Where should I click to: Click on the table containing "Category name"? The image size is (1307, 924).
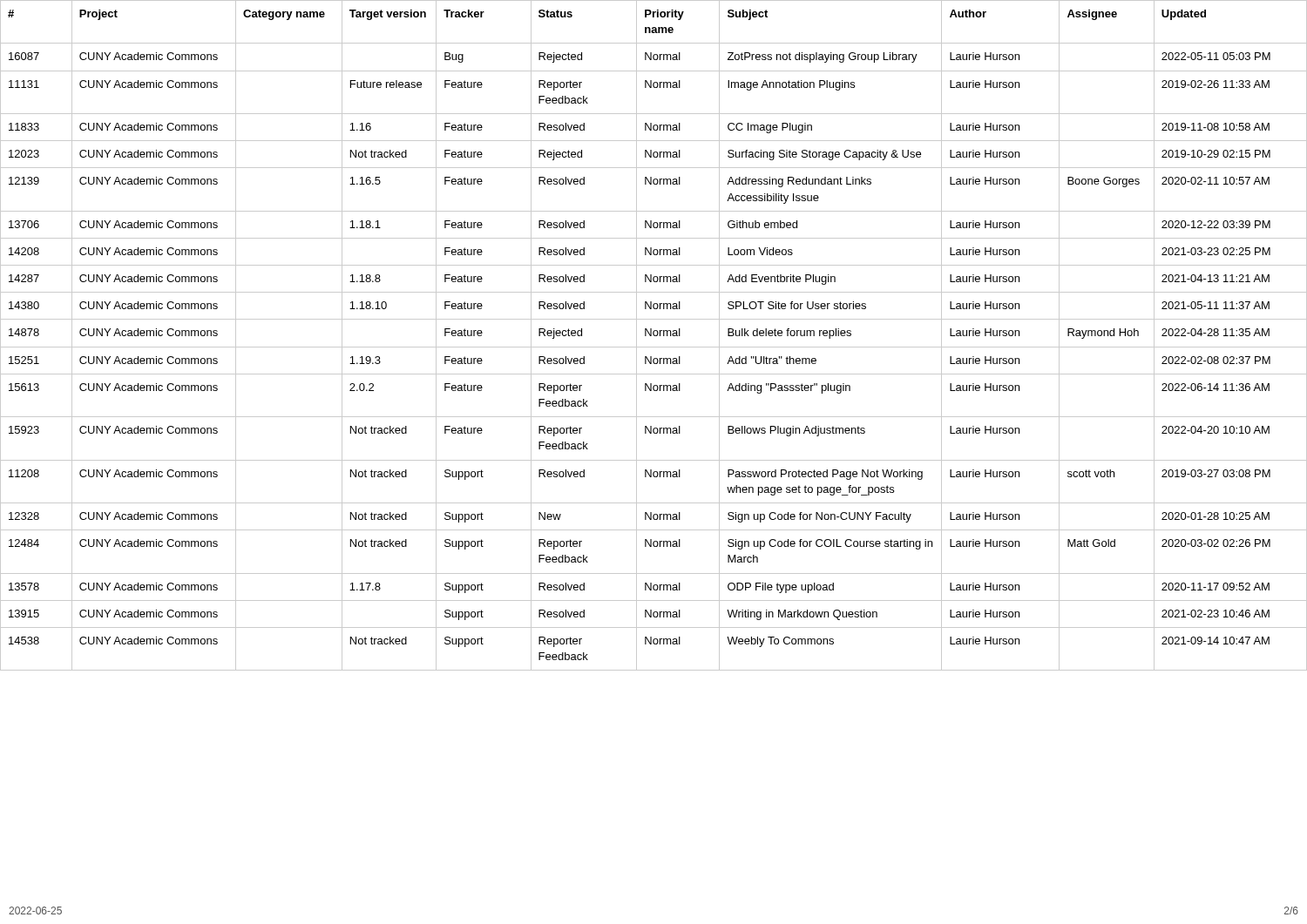coord(654,335)
